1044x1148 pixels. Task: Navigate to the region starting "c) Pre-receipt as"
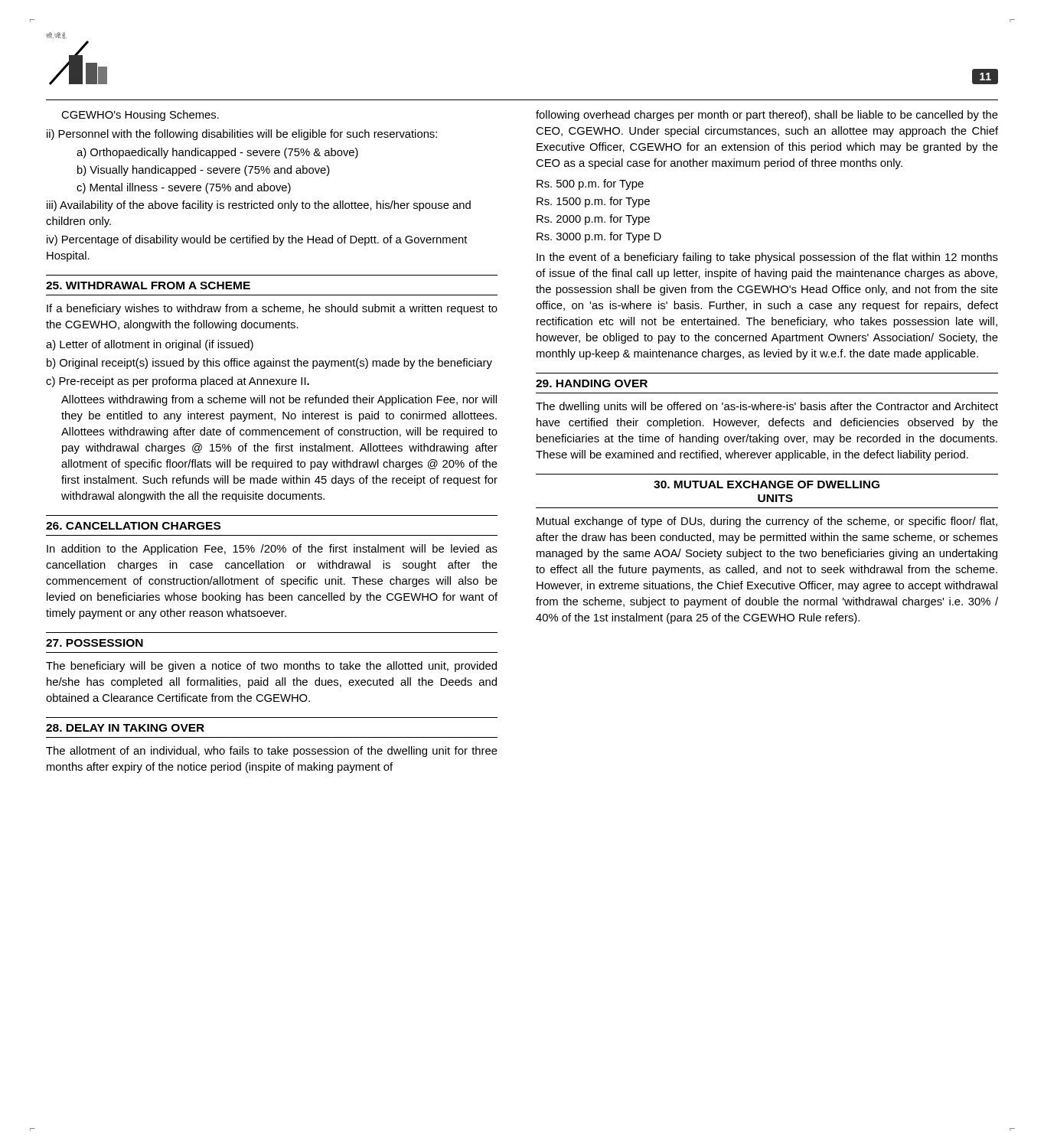click(x=178, y=381)
